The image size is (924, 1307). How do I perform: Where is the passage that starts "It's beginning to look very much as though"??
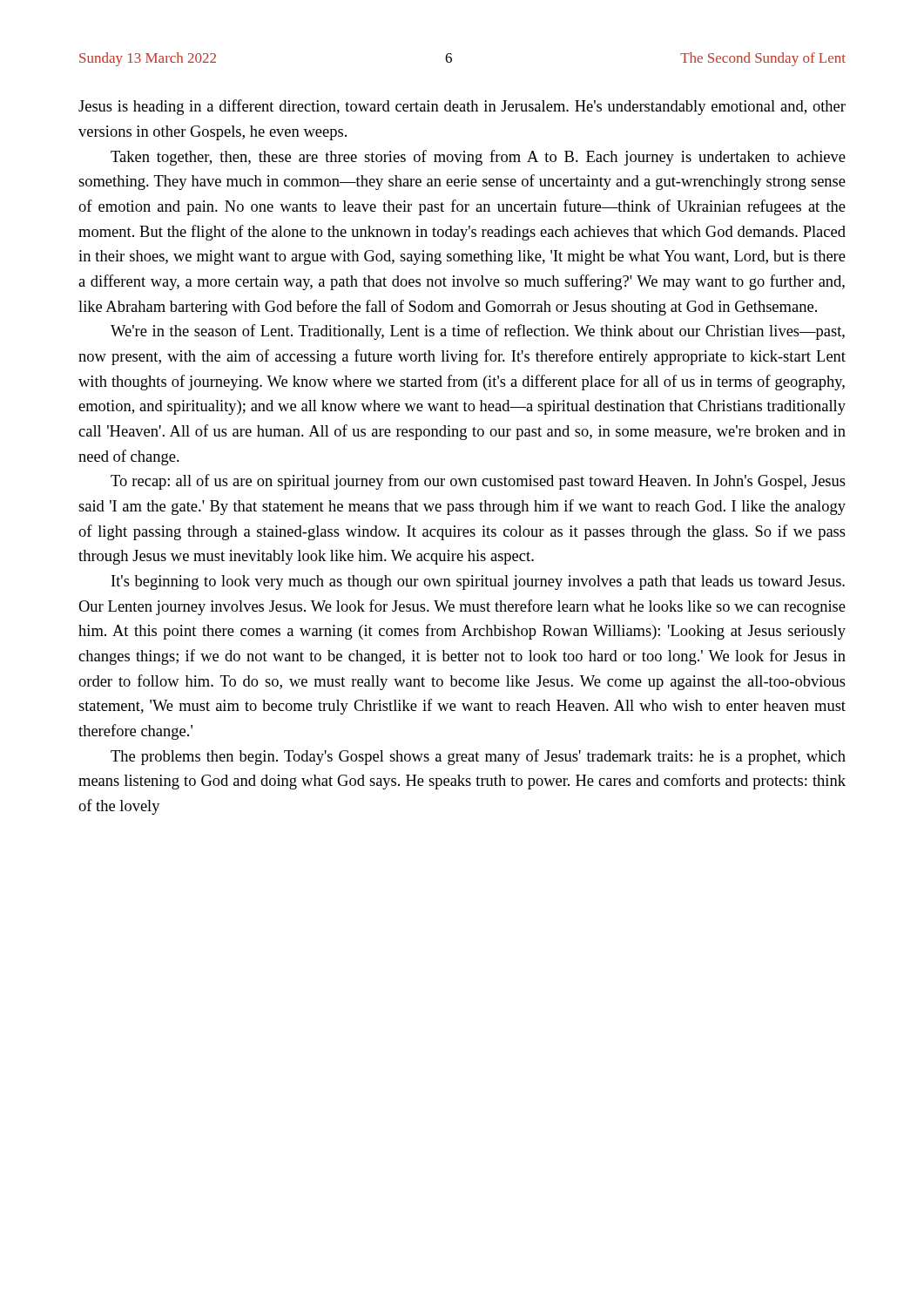(462, 656)
